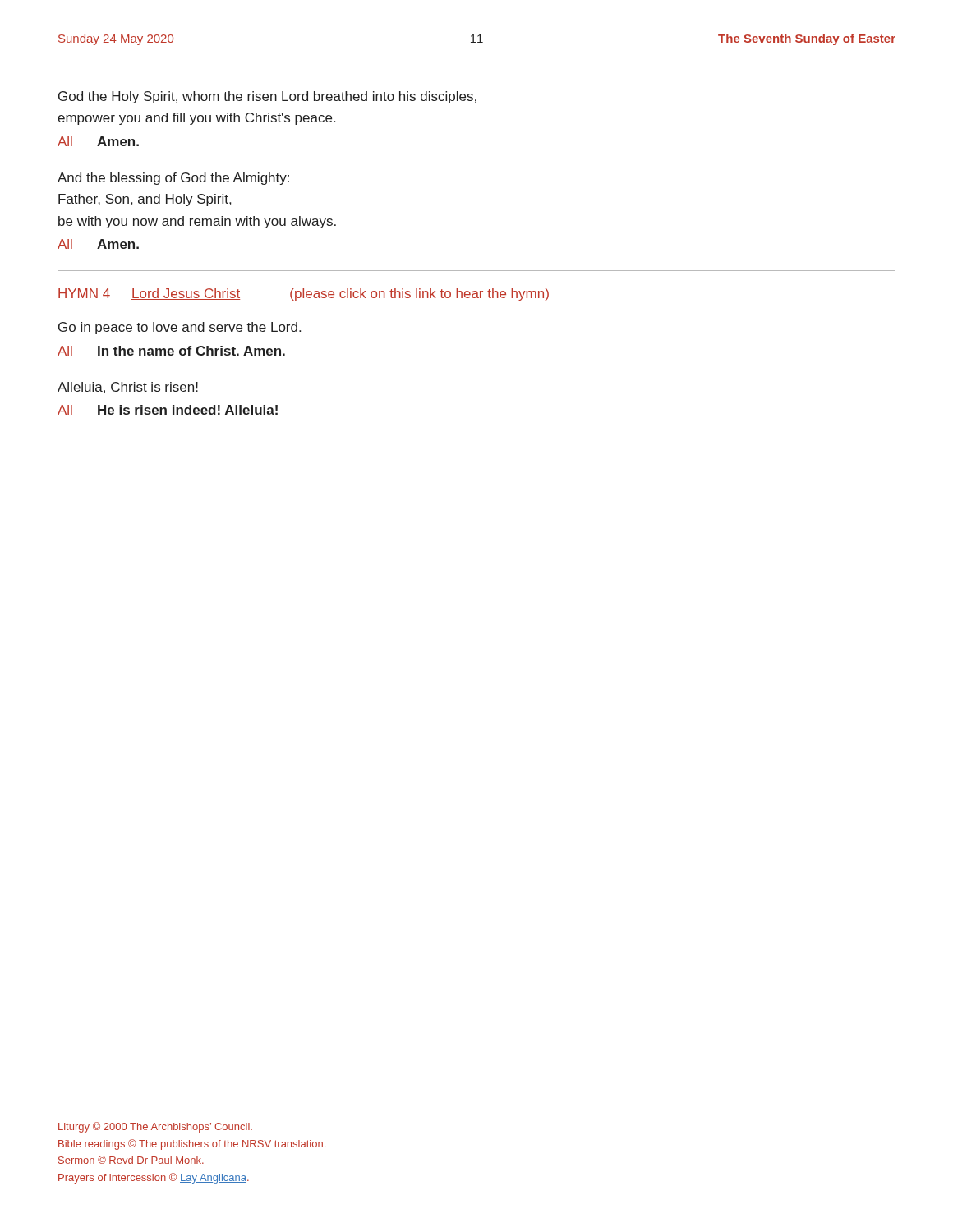953x1232 pixels.
Task: Where is the passage that starts "And the blessing"?
Action: coord(173,179)
